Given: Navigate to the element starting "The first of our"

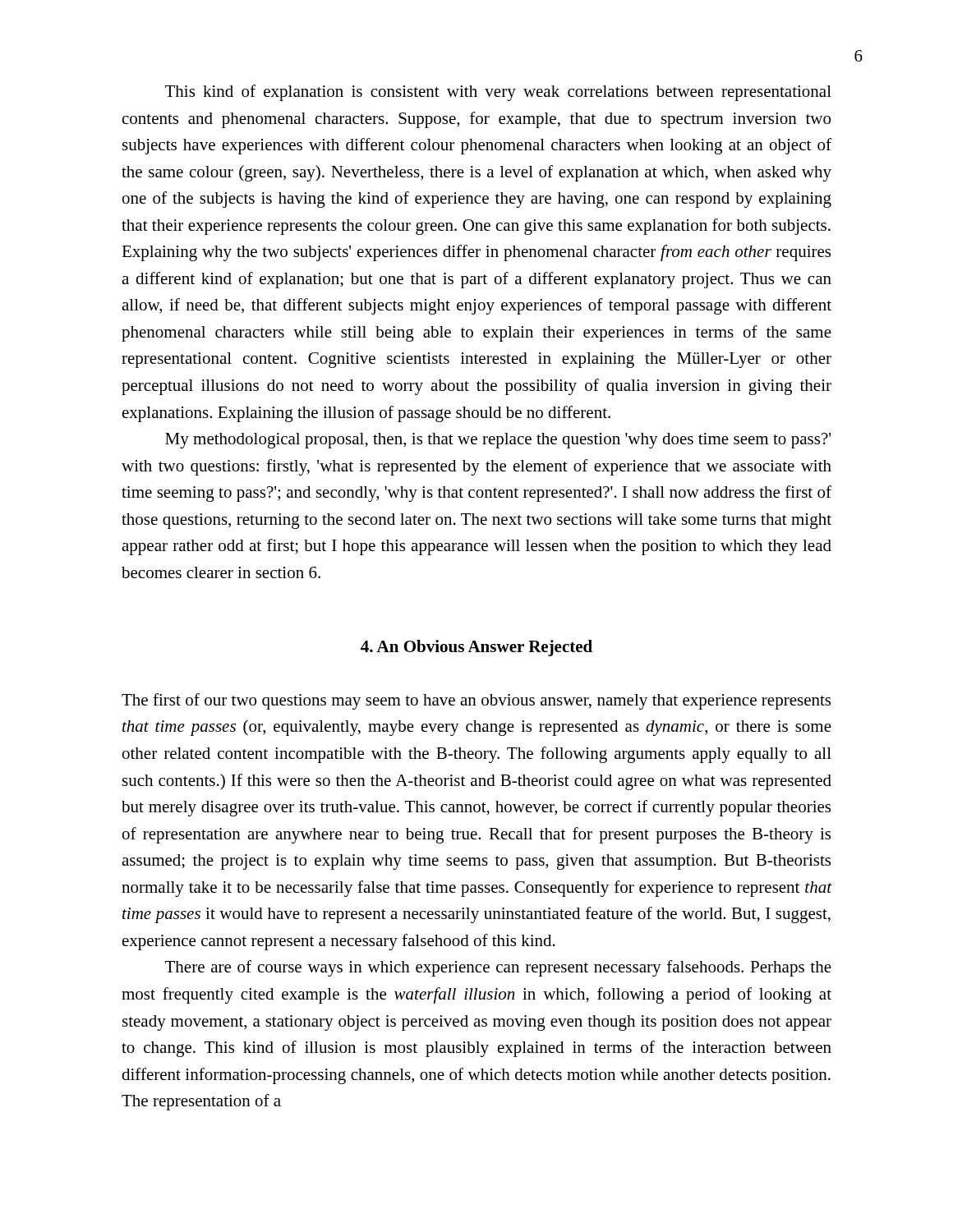Looking at the screenshot, I should pos(476,820).
